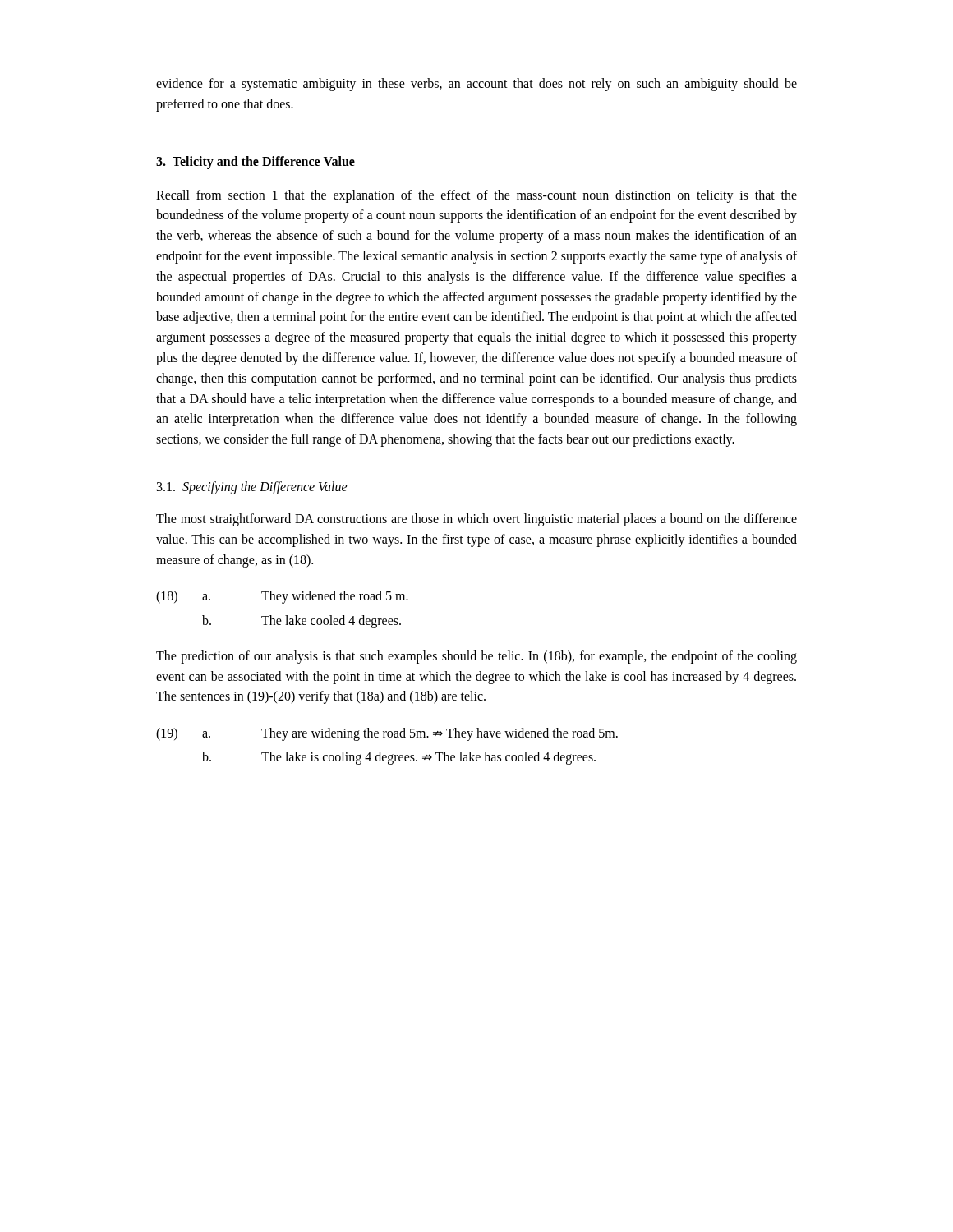Viewport: 953px width, 1232px height.
Task: Click on the passage starting "evidence for a systematic ambiguity in these"
Action: click(x=476, y=94)
